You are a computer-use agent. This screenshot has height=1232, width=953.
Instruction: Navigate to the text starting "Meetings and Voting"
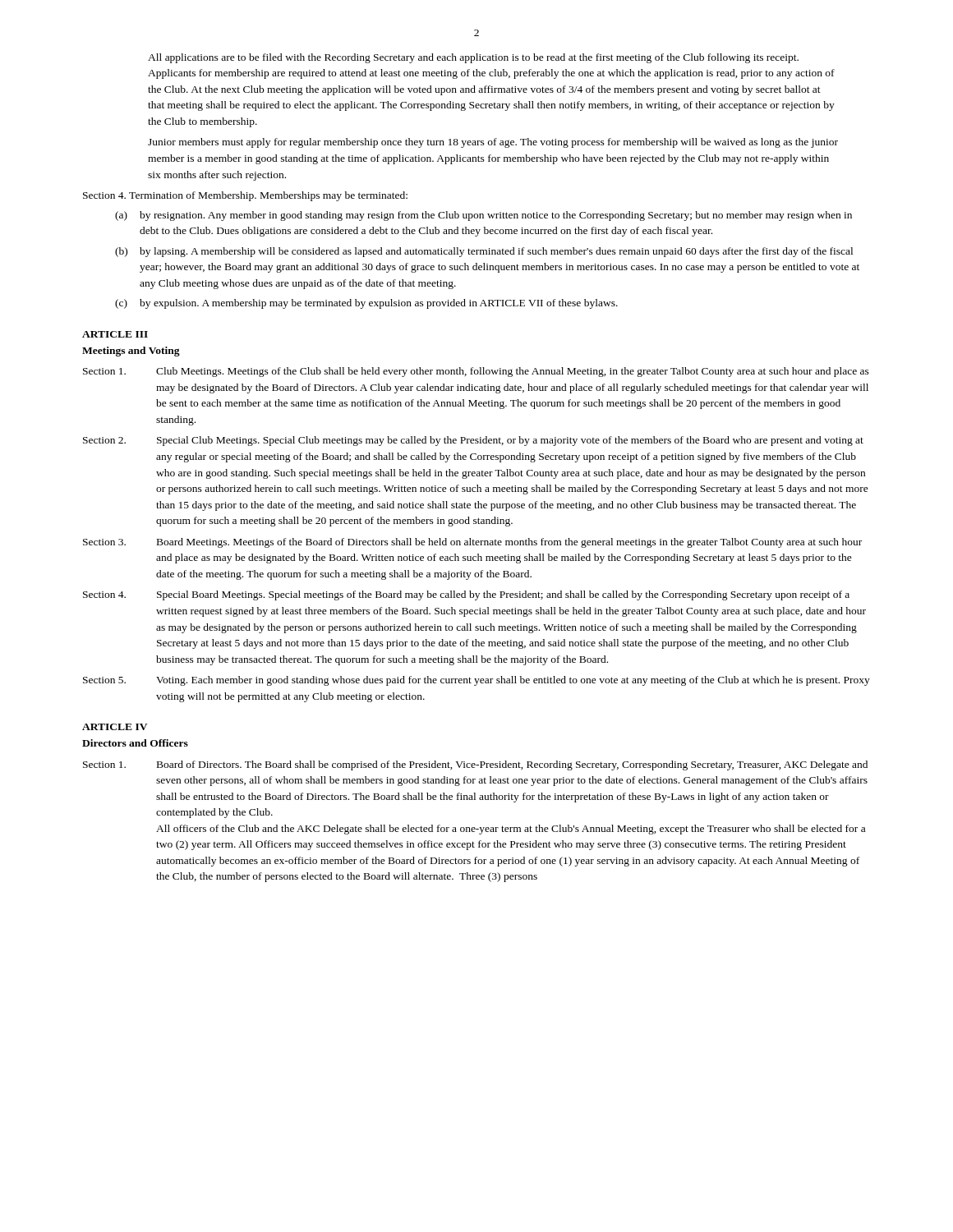click(x=131, y=350)
